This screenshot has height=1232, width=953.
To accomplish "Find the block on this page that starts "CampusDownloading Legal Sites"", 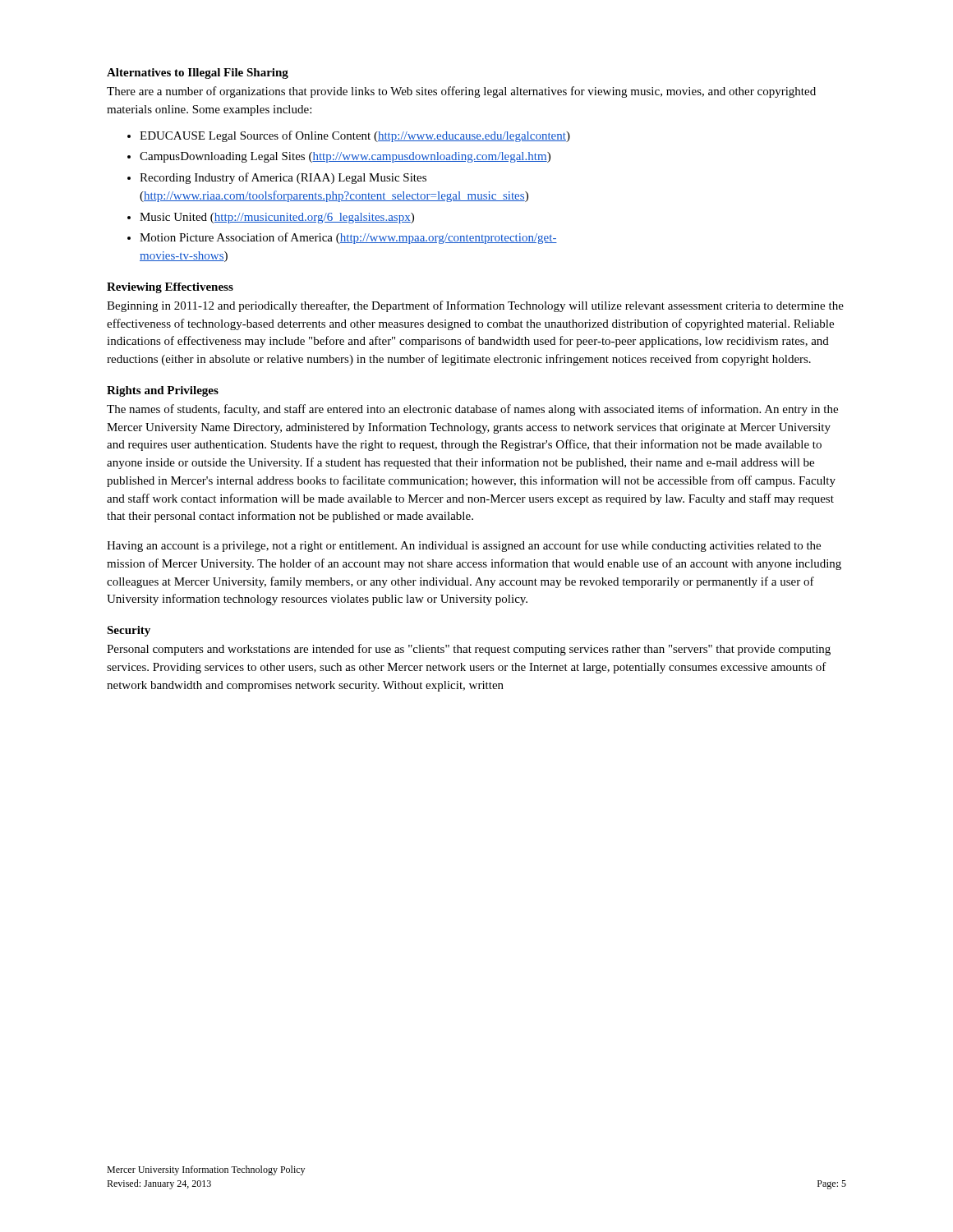I will [345, 156].
